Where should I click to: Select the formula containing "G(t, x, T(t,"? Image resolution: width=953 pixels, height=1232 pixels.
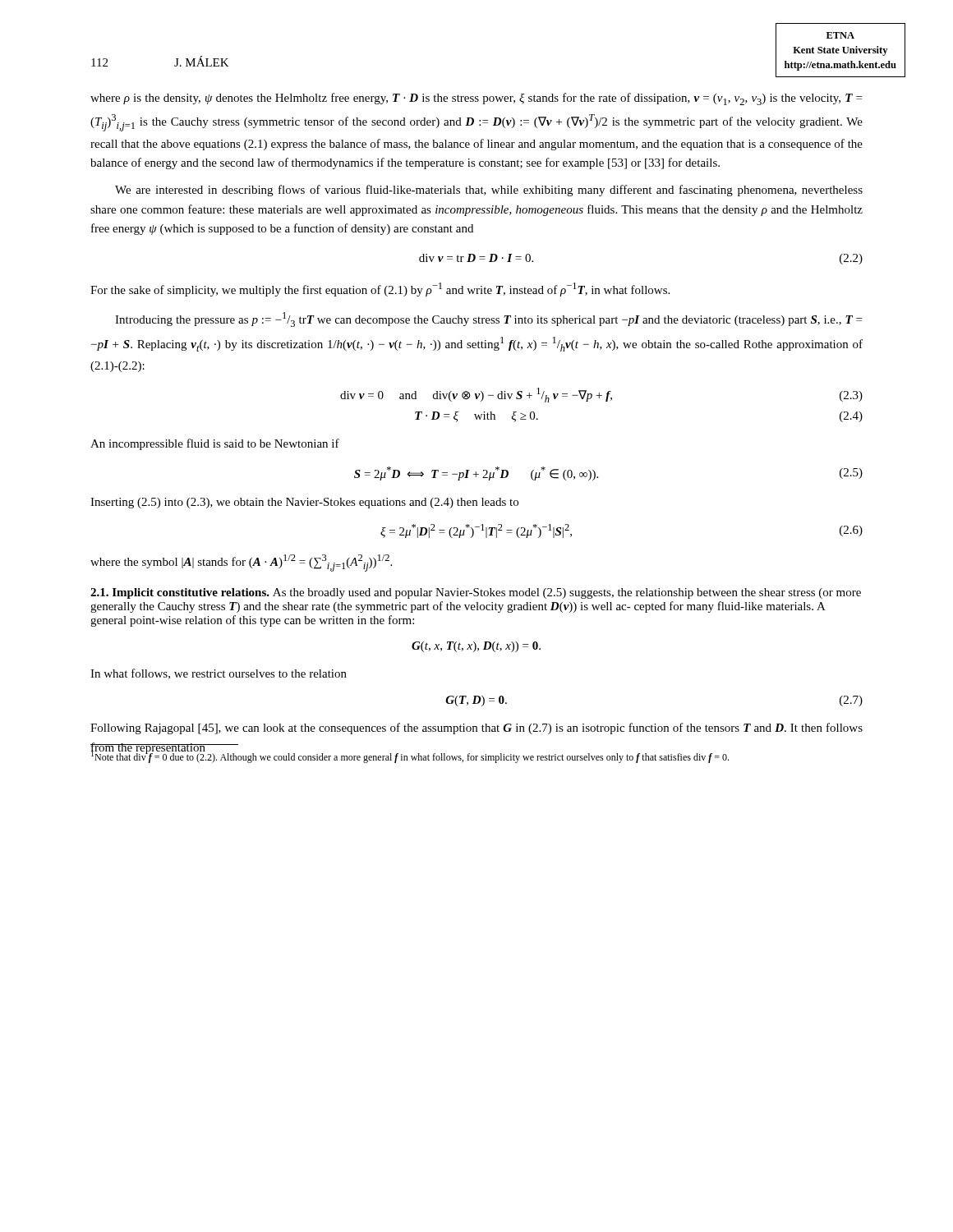pyautogui.click(x=476, y=646)
